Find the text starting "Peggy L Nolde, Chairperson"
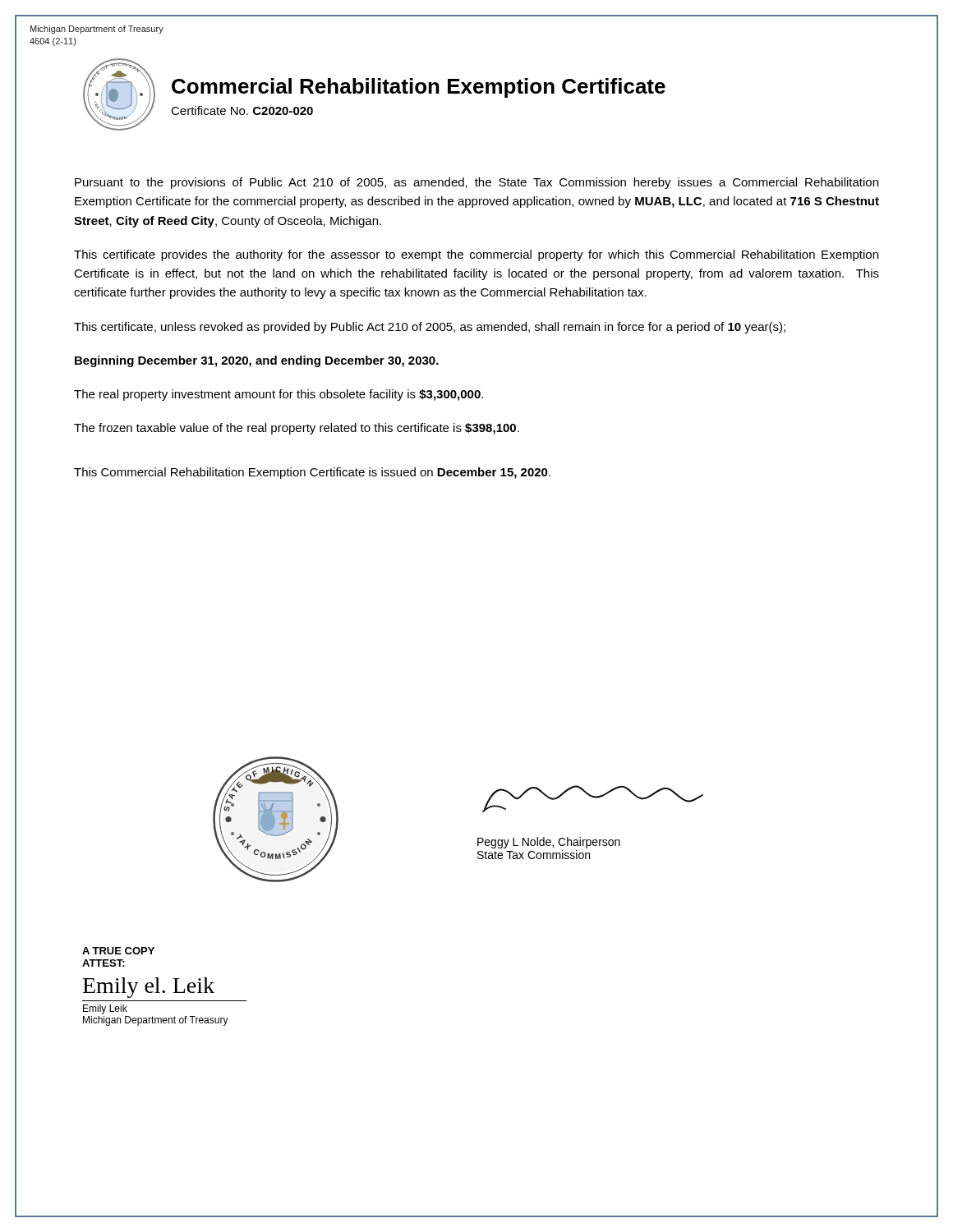The image size is (953, 1232). (x=549, y=842)
